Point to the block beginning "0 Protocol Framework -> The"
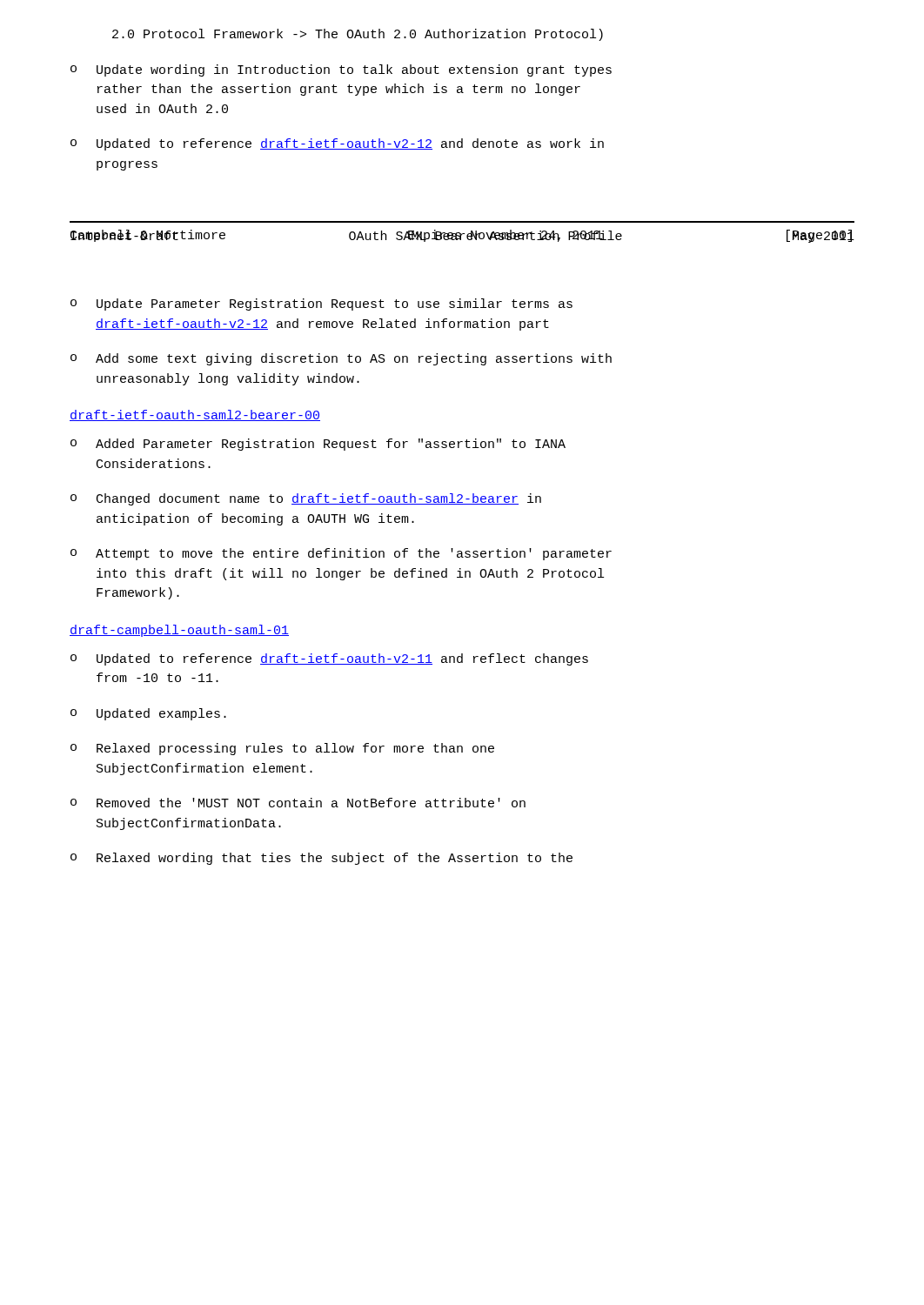This screenshot has height=1305, width=924. (358, 35)
